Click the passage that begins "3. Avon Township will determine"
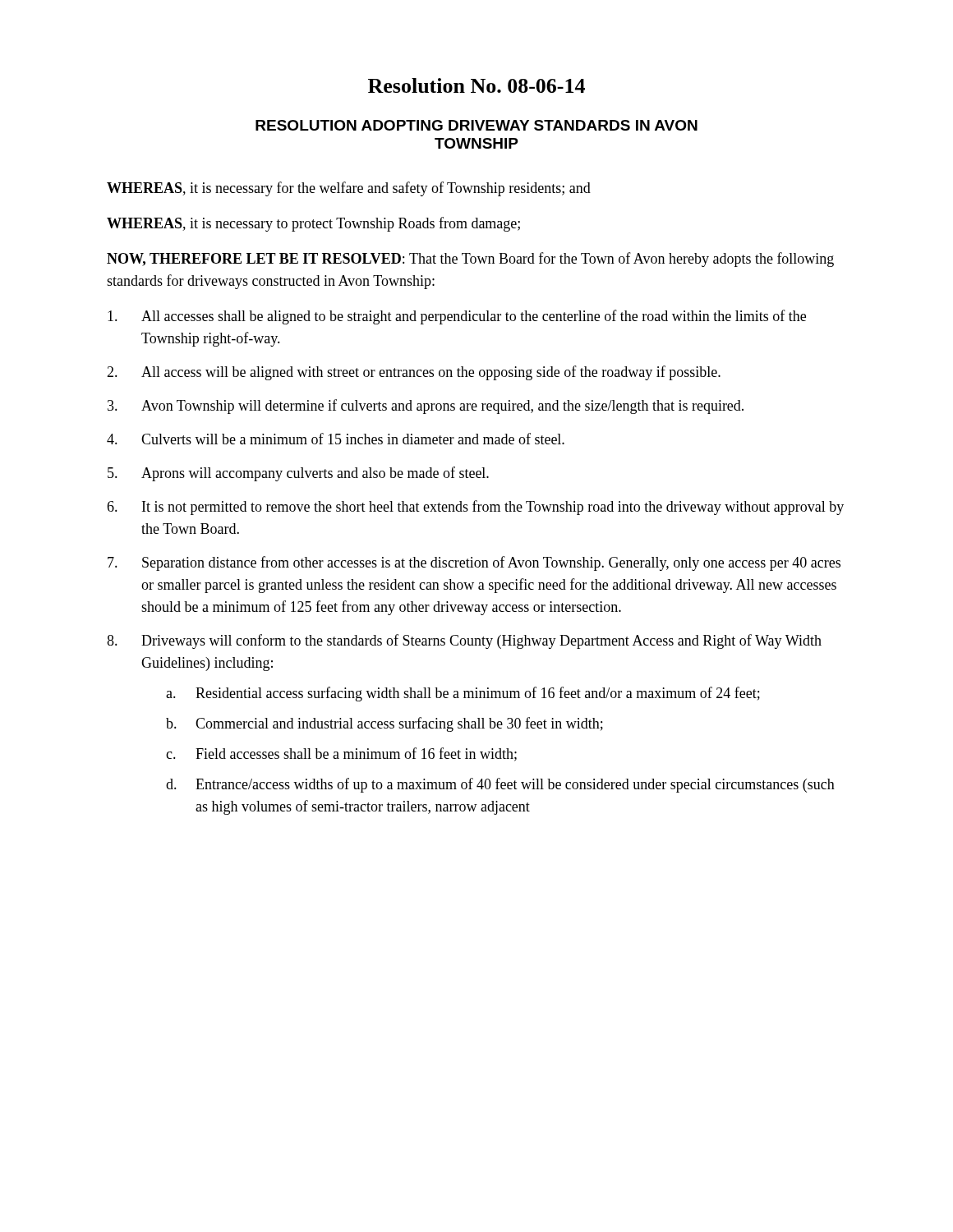The image size is (953, 1232). click(476, 406)
